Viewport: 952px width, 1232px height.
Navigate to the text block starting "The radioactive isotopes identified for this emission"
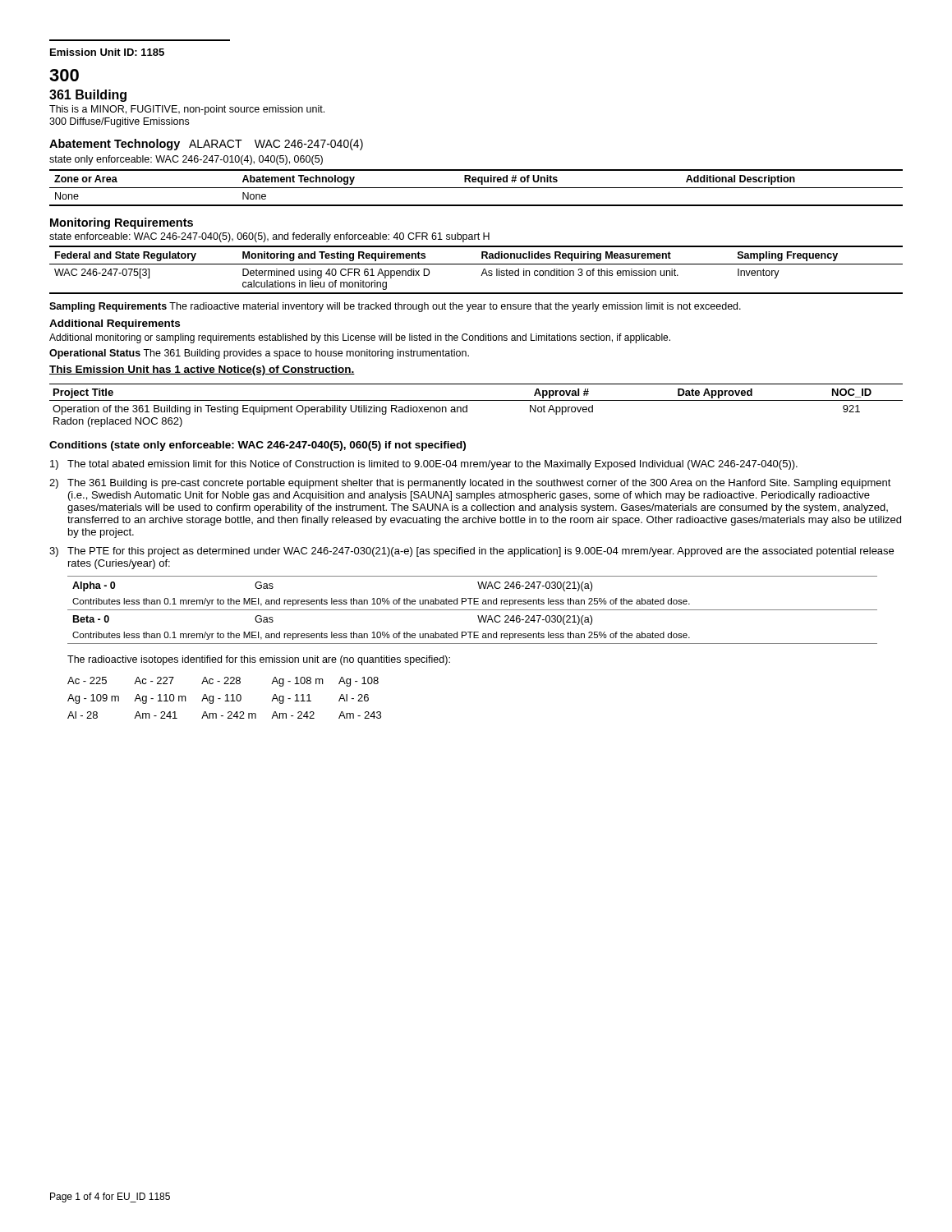(x=259, y=660)
